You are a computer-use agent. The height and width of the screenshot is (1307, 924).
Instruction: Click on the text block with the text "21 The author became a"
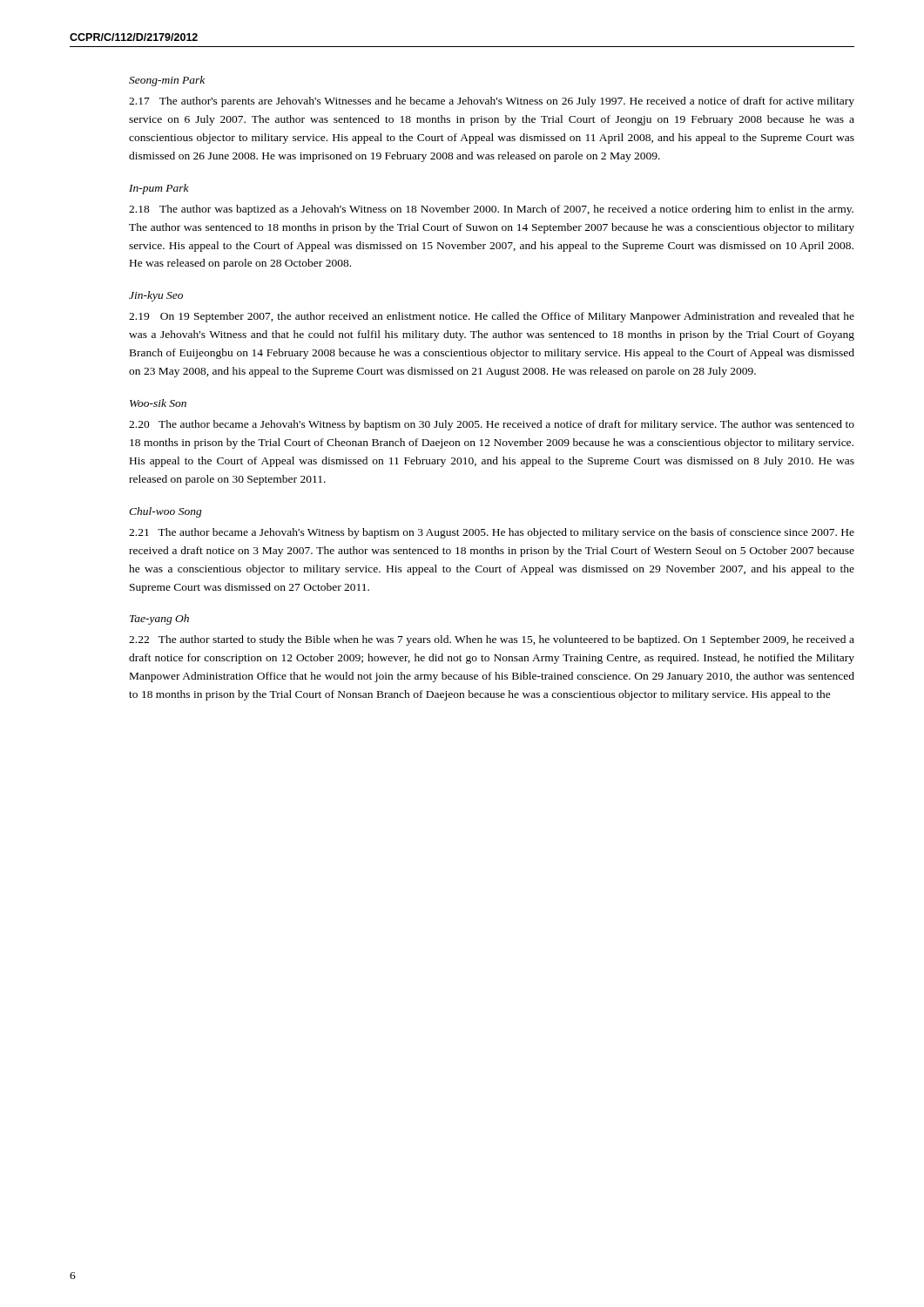pyautogui.click(x=492, y=559)
